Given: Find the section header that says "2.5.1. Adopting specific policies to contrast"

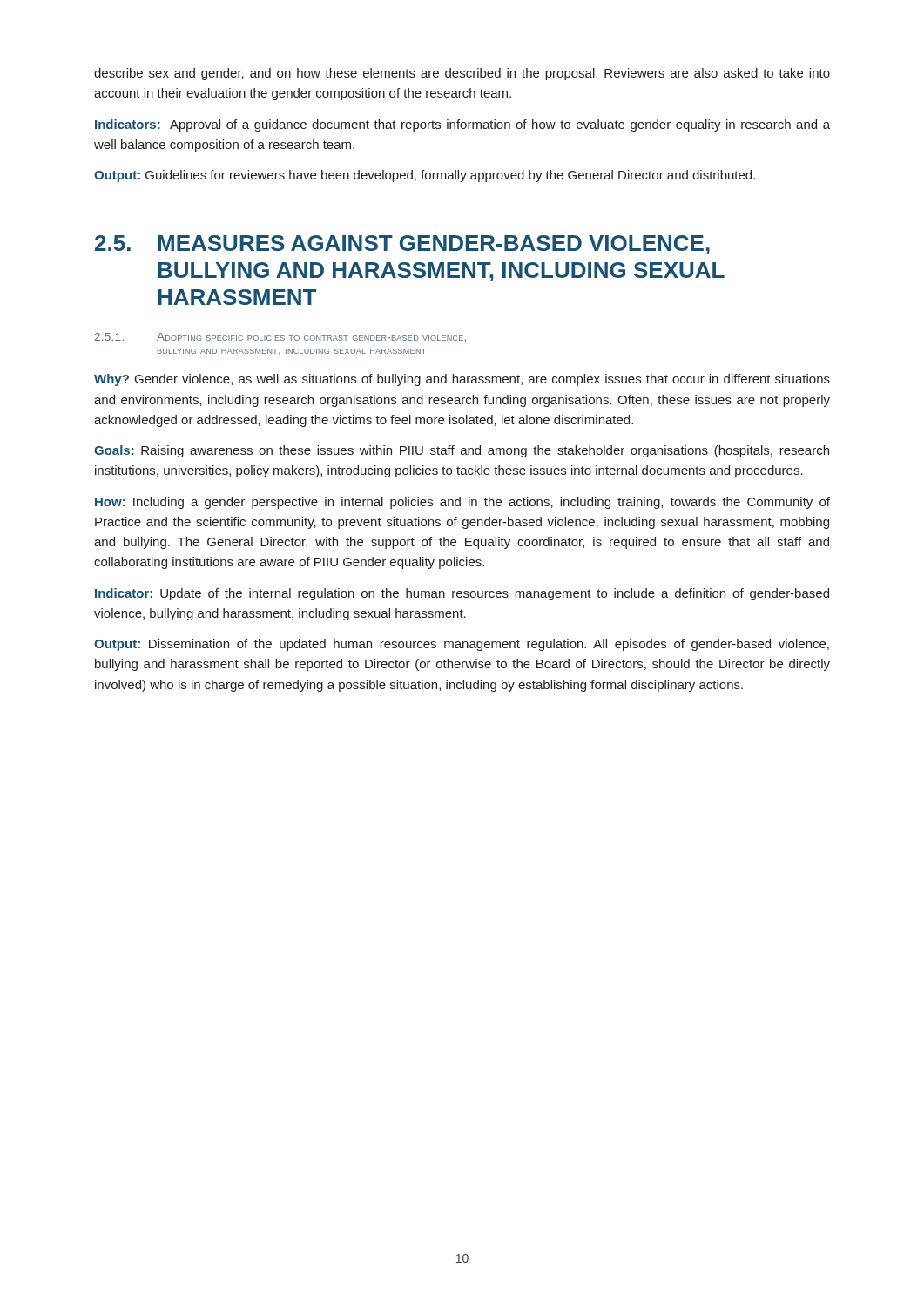Looking at the screenshot, I should tap(462, 343).
